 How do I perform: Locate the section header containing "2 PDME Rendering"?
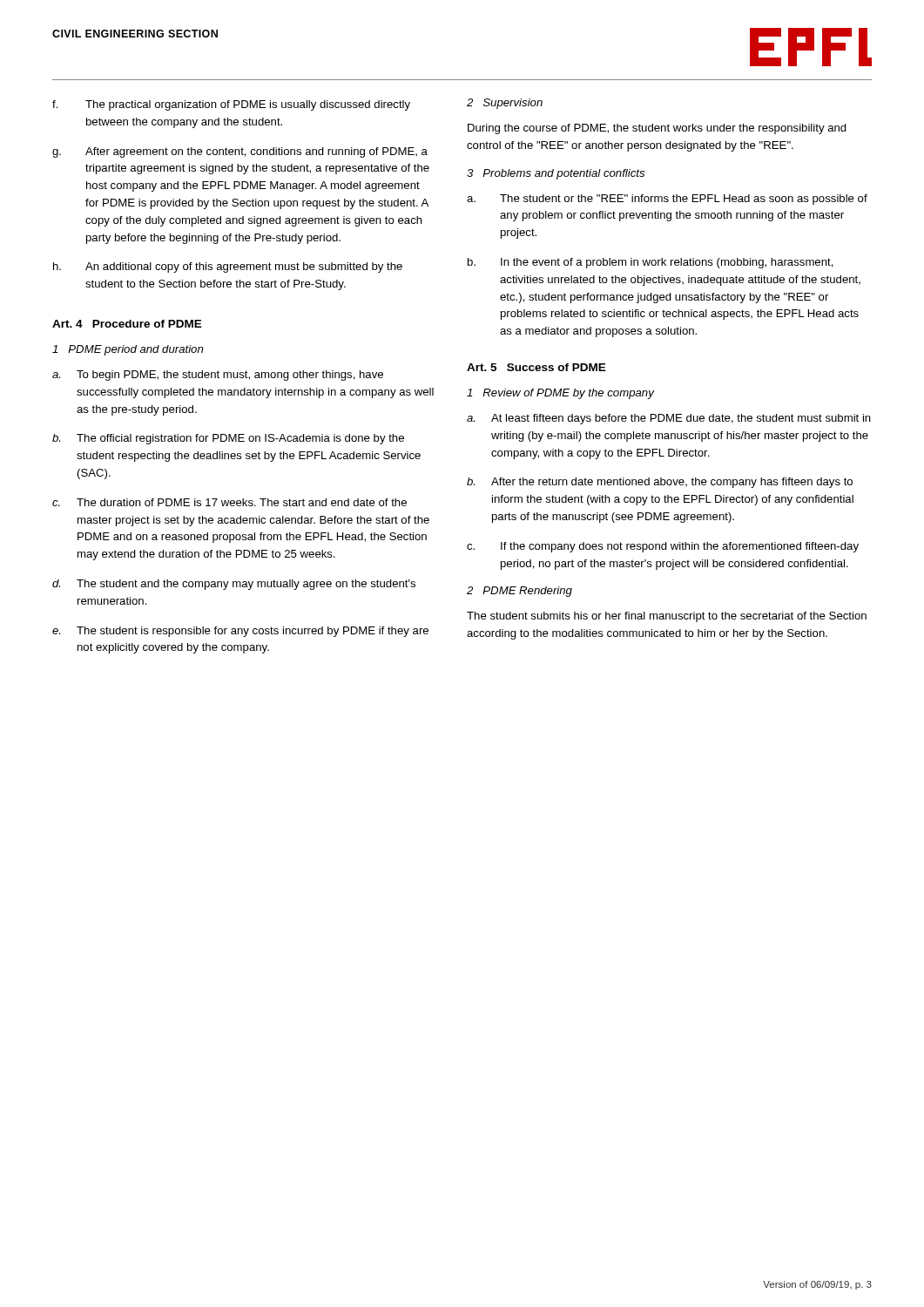519,591
